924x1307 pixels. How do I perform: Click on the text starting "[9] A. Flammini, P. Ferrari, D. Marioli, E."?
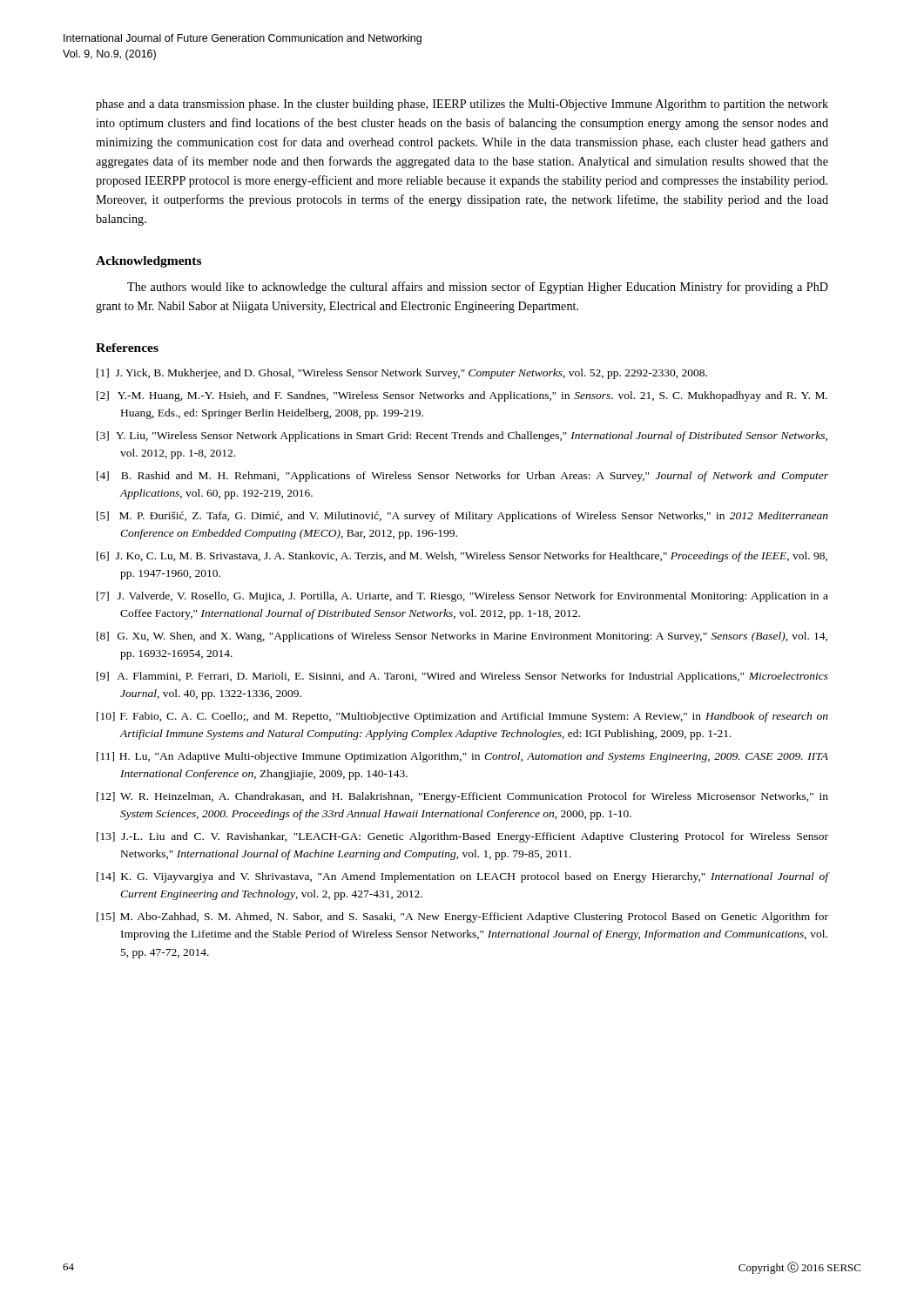point(462,684)
